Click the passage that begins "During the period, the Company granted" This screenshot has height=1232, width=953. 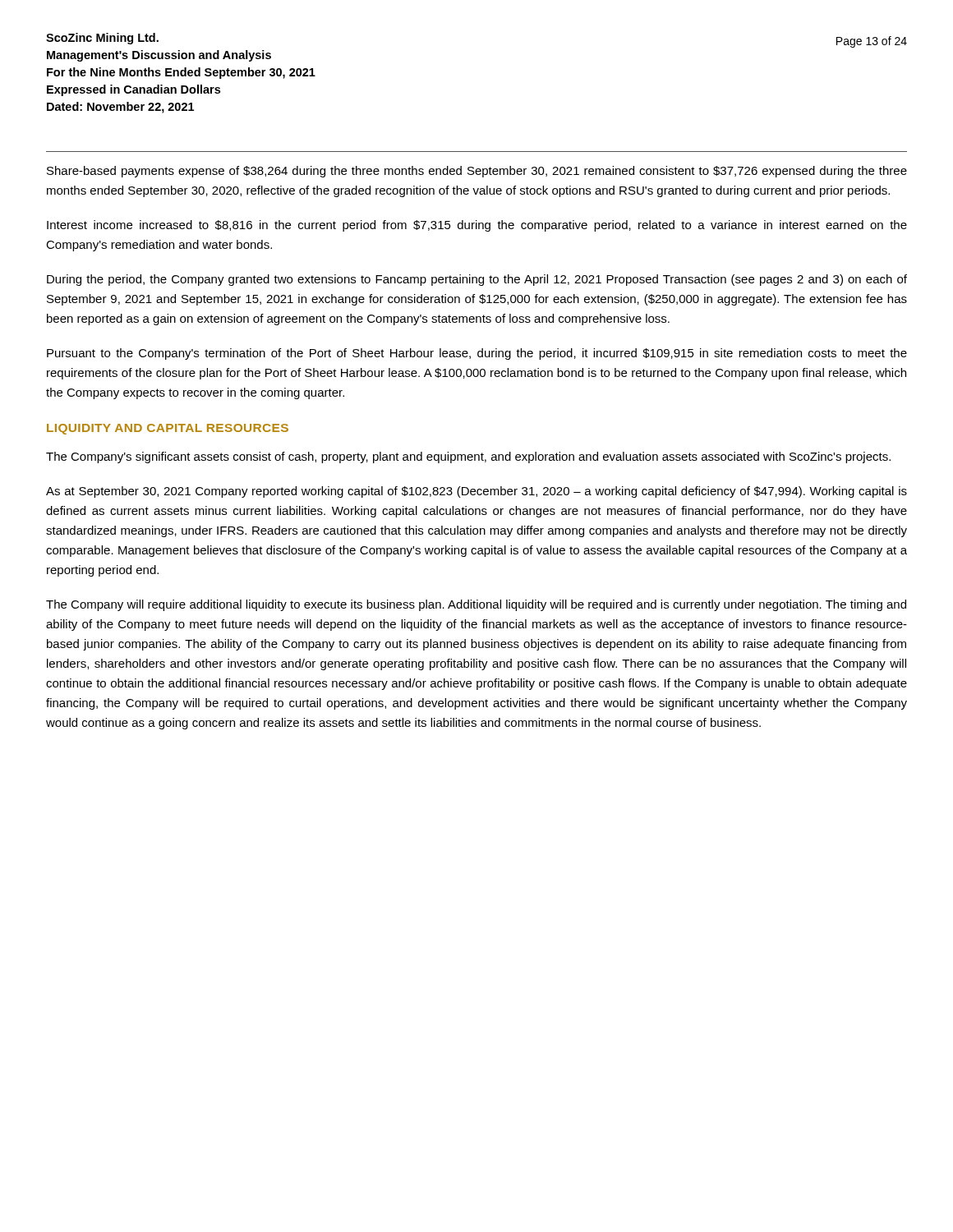click(x=476, y=299)
